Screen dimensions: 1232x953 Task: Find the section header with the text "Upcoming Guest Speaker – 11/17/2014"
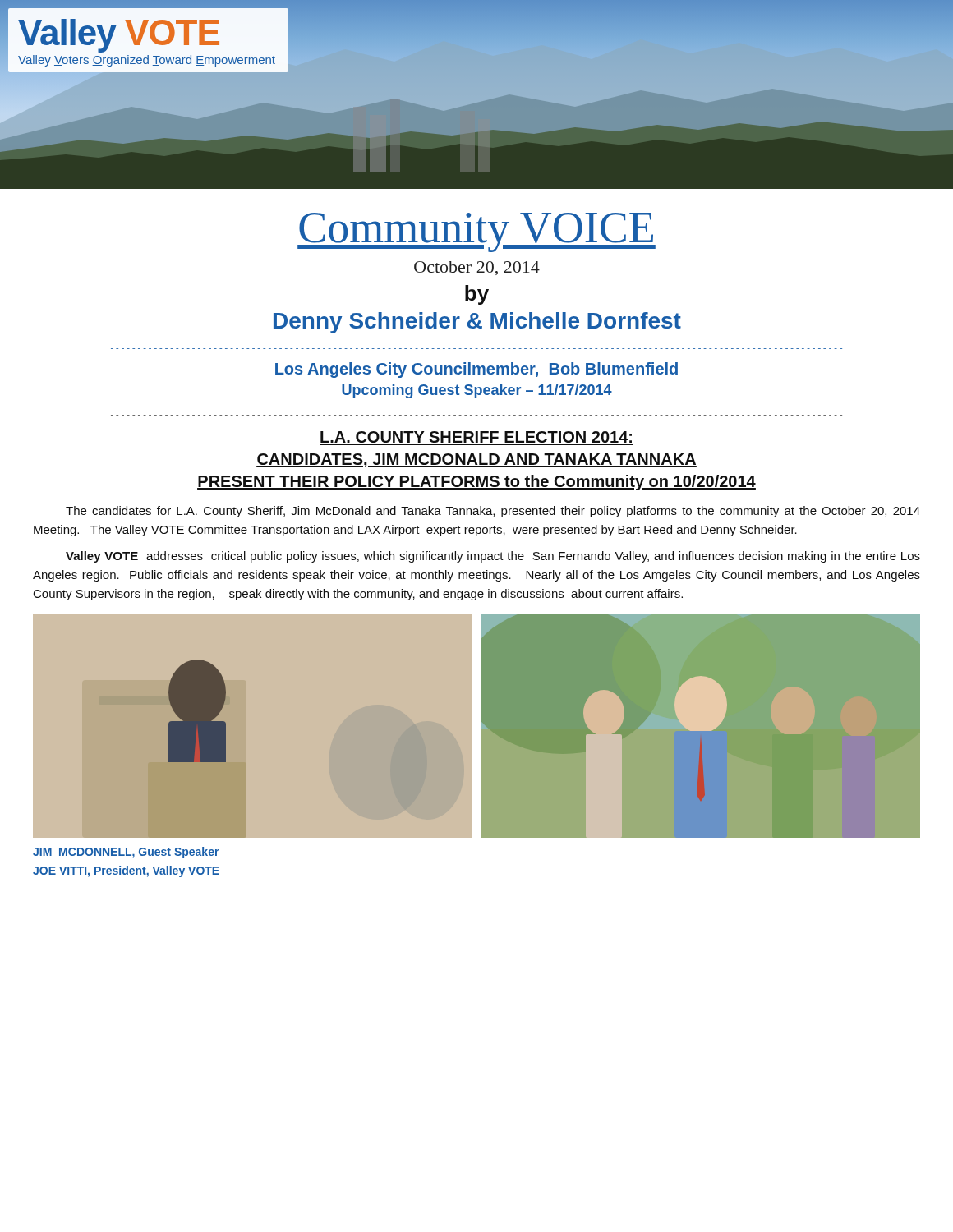[476, 390]
